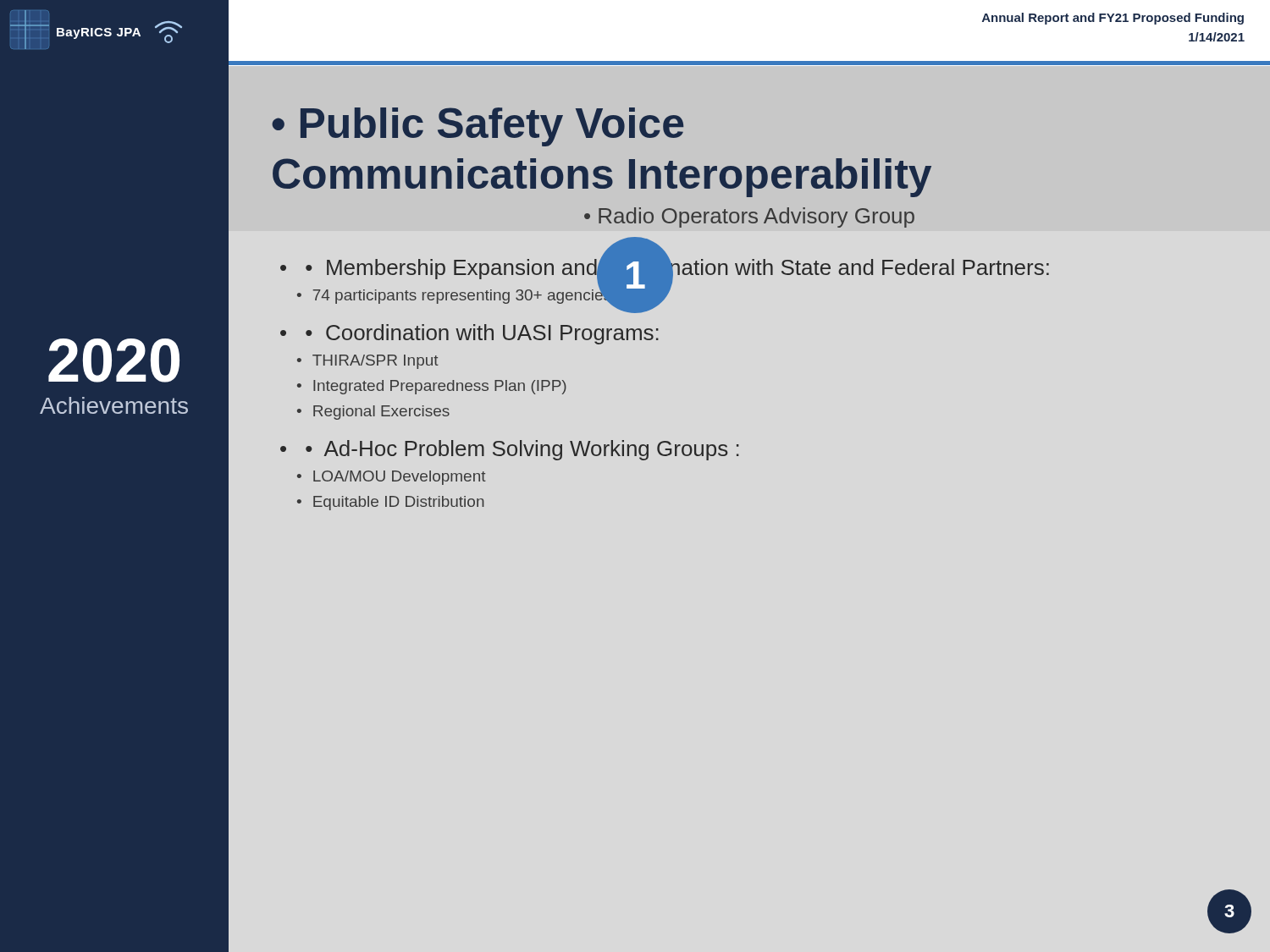Select the passage starting "Regional Exercises"

point(381,411)
